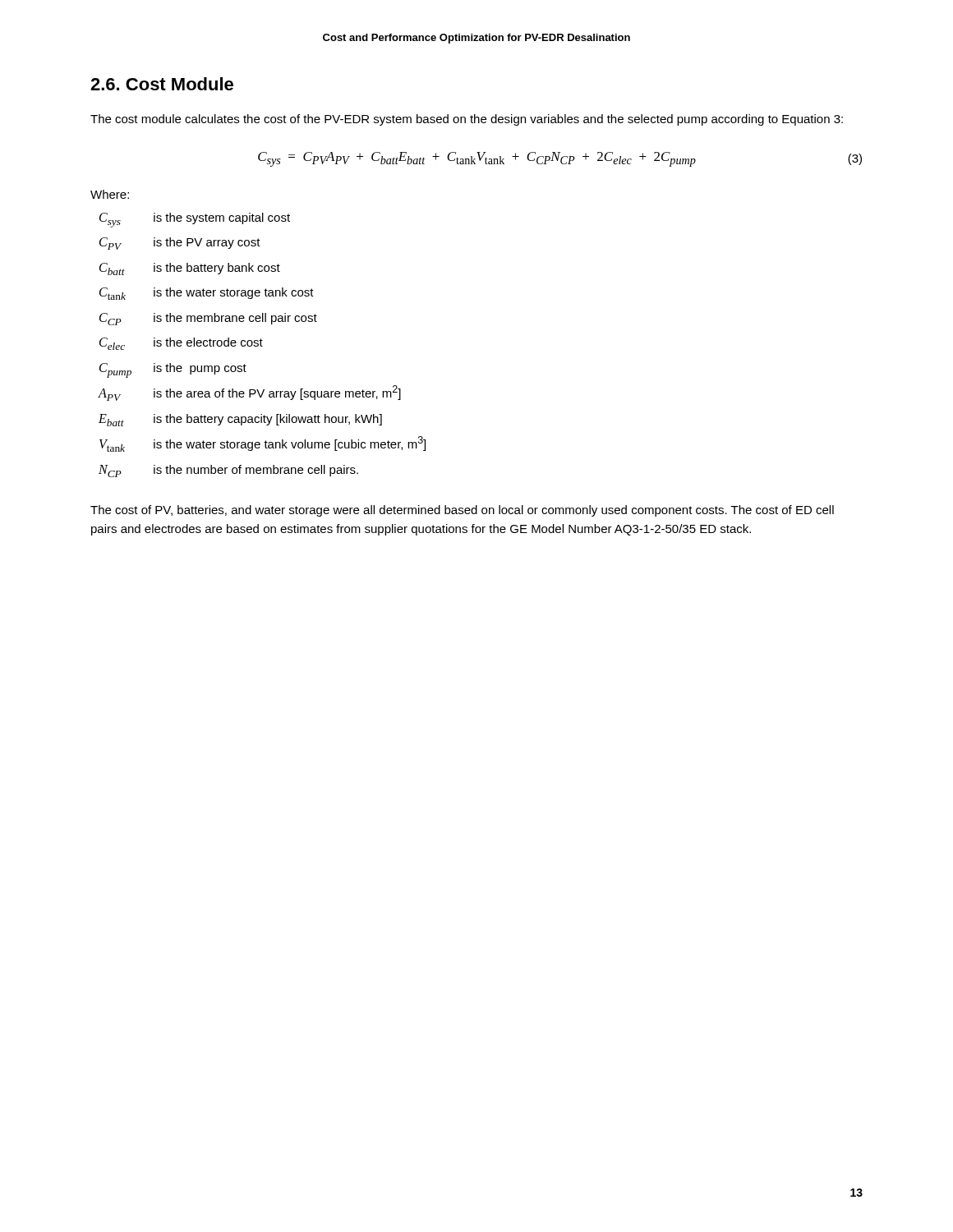Image resolution: width=953 pixels, height=1232 pixels.
Task: Find the text starting "APV is the area of"
Action: [250, 394]
